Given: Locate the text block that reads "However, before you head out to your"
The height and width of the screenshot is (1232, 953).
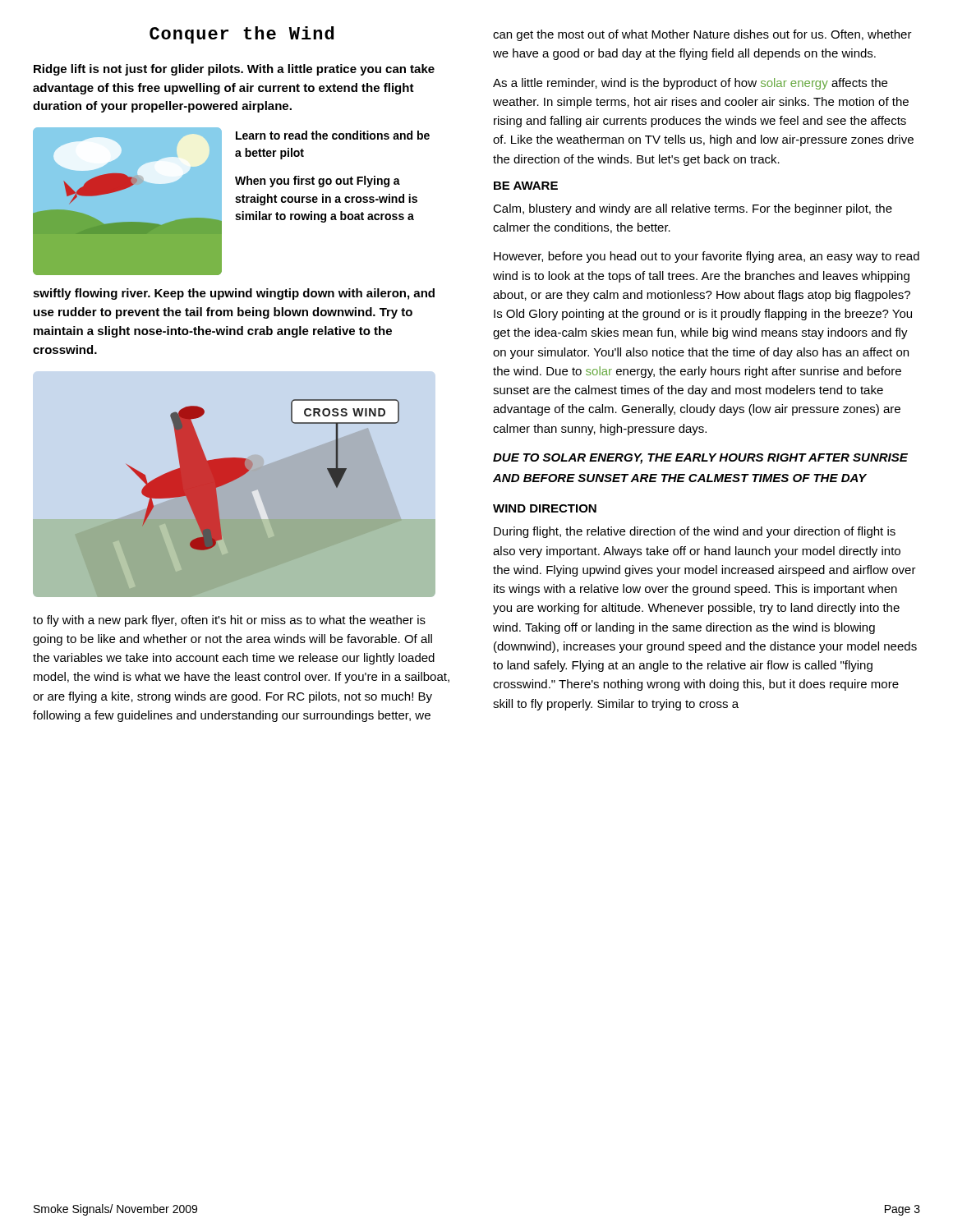Looking at the screenshot, I should (706, 342).
